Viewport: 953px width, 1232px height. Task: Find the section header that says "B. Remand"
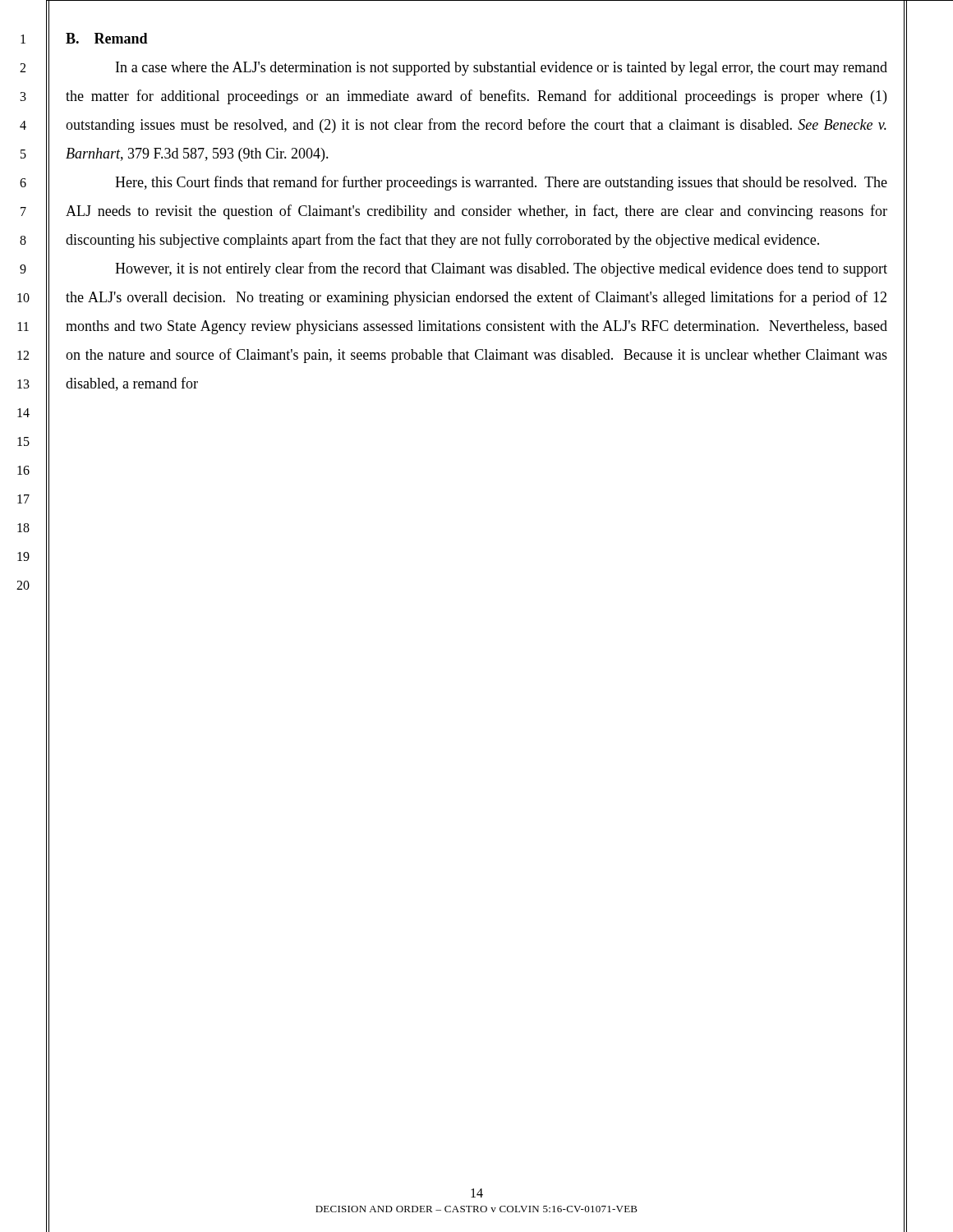pos(107,39)
